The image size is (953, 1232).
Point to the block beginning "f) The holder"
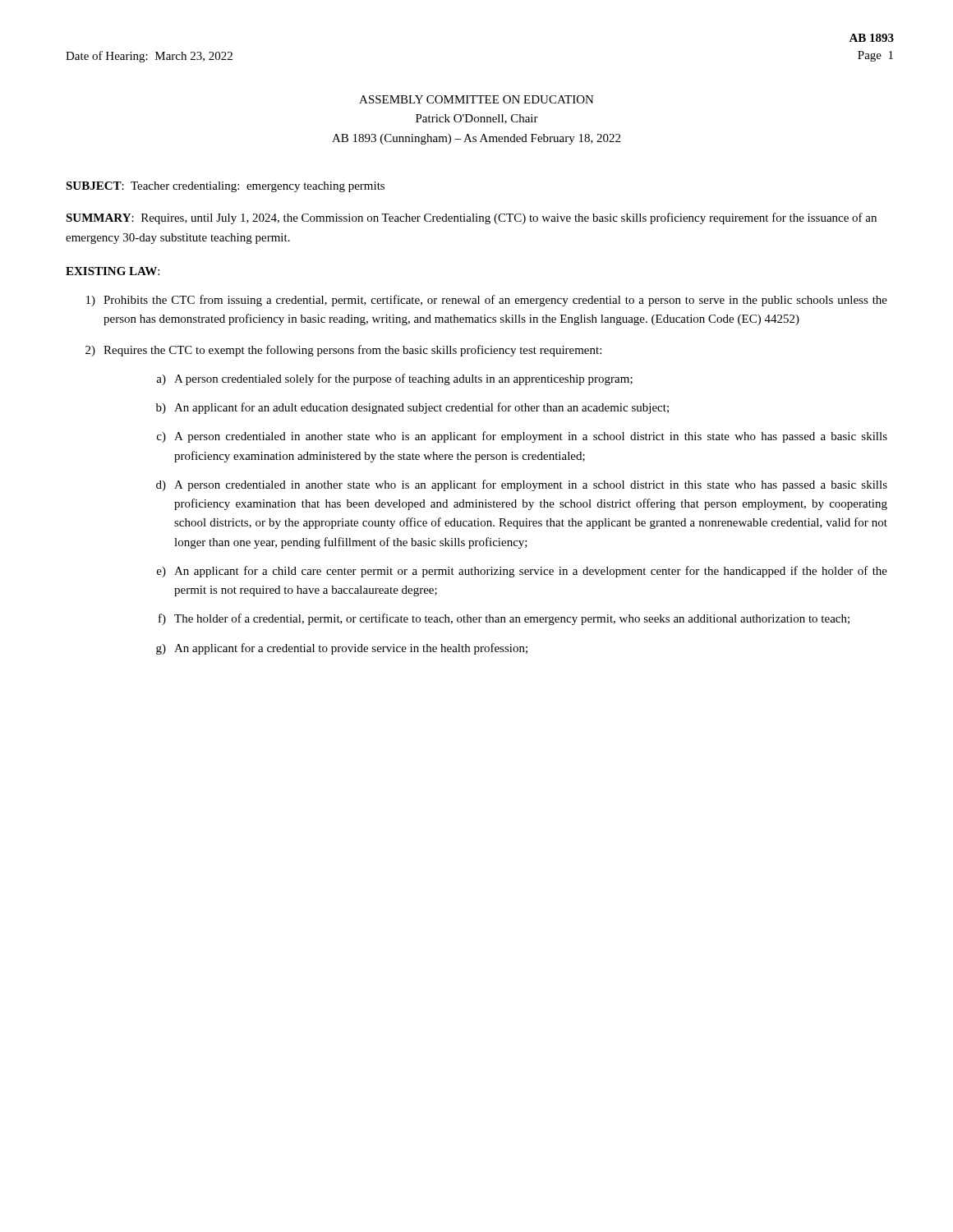tap(510, 619)
